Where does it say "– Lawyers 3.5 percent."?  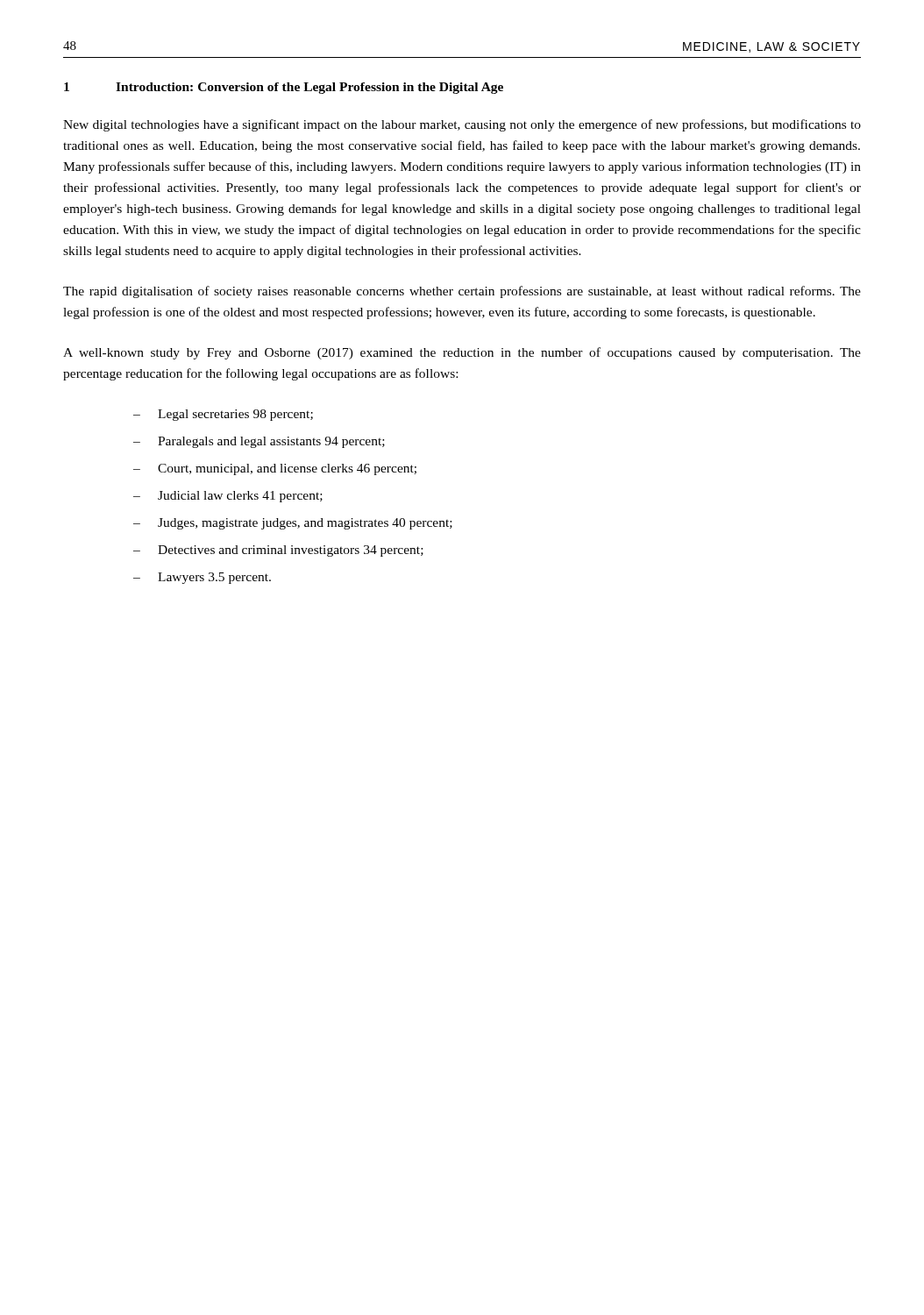coord(202,577)
